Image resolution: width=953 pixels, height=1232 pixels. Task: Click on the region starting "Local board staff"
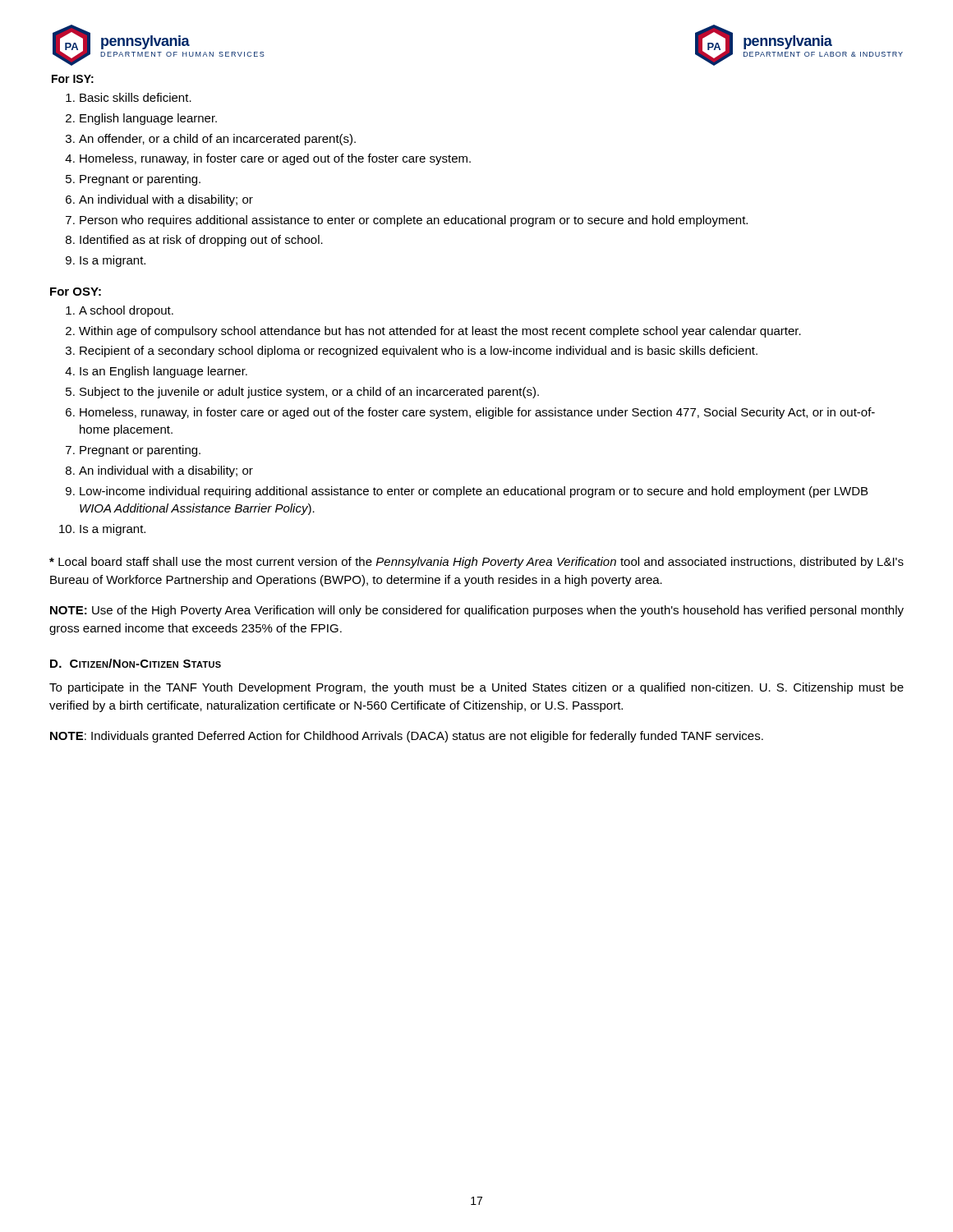pos(476,570)
